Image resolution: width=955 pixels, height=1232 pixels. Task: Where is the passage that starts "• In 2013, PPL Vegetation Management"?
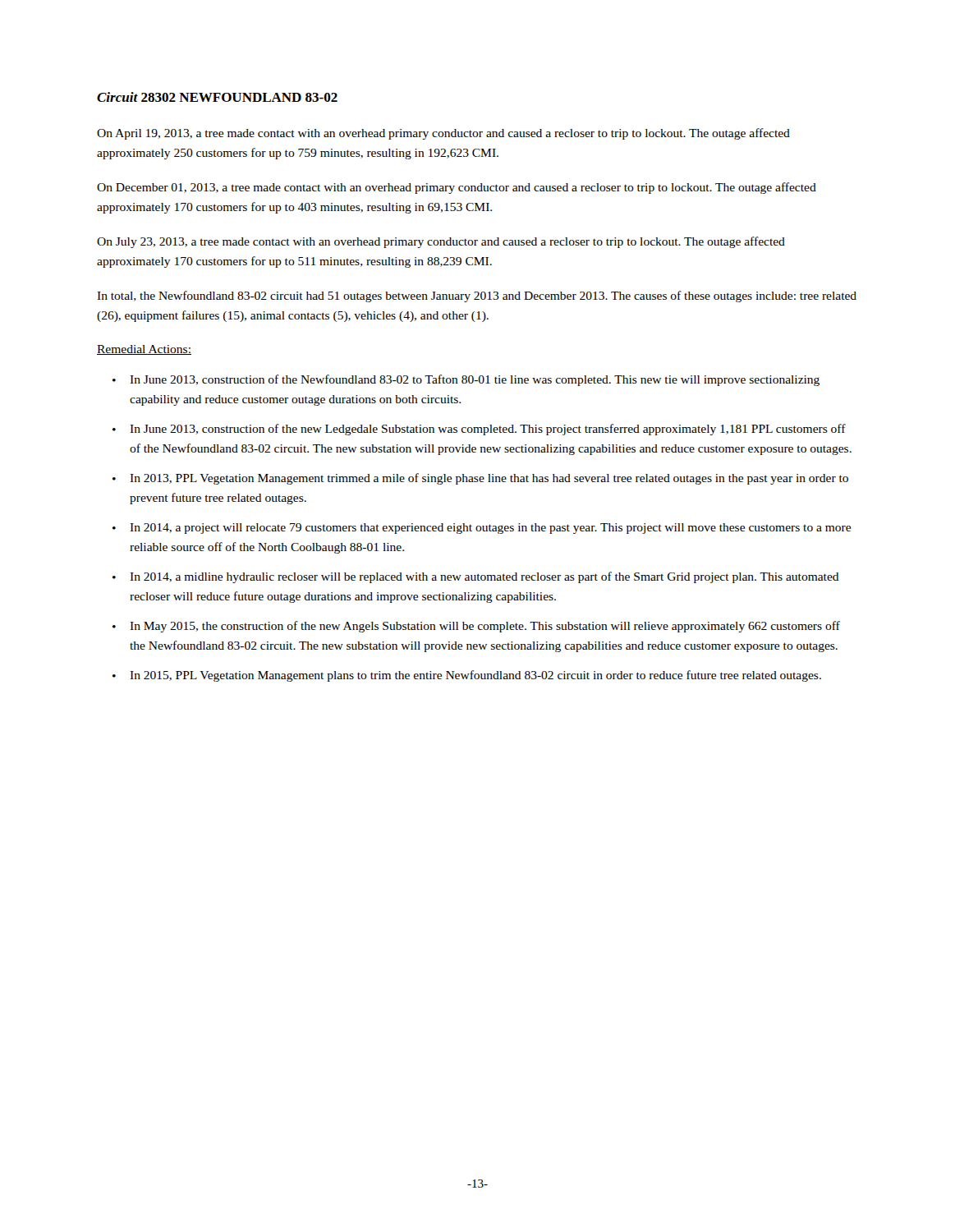click(485, 488)
